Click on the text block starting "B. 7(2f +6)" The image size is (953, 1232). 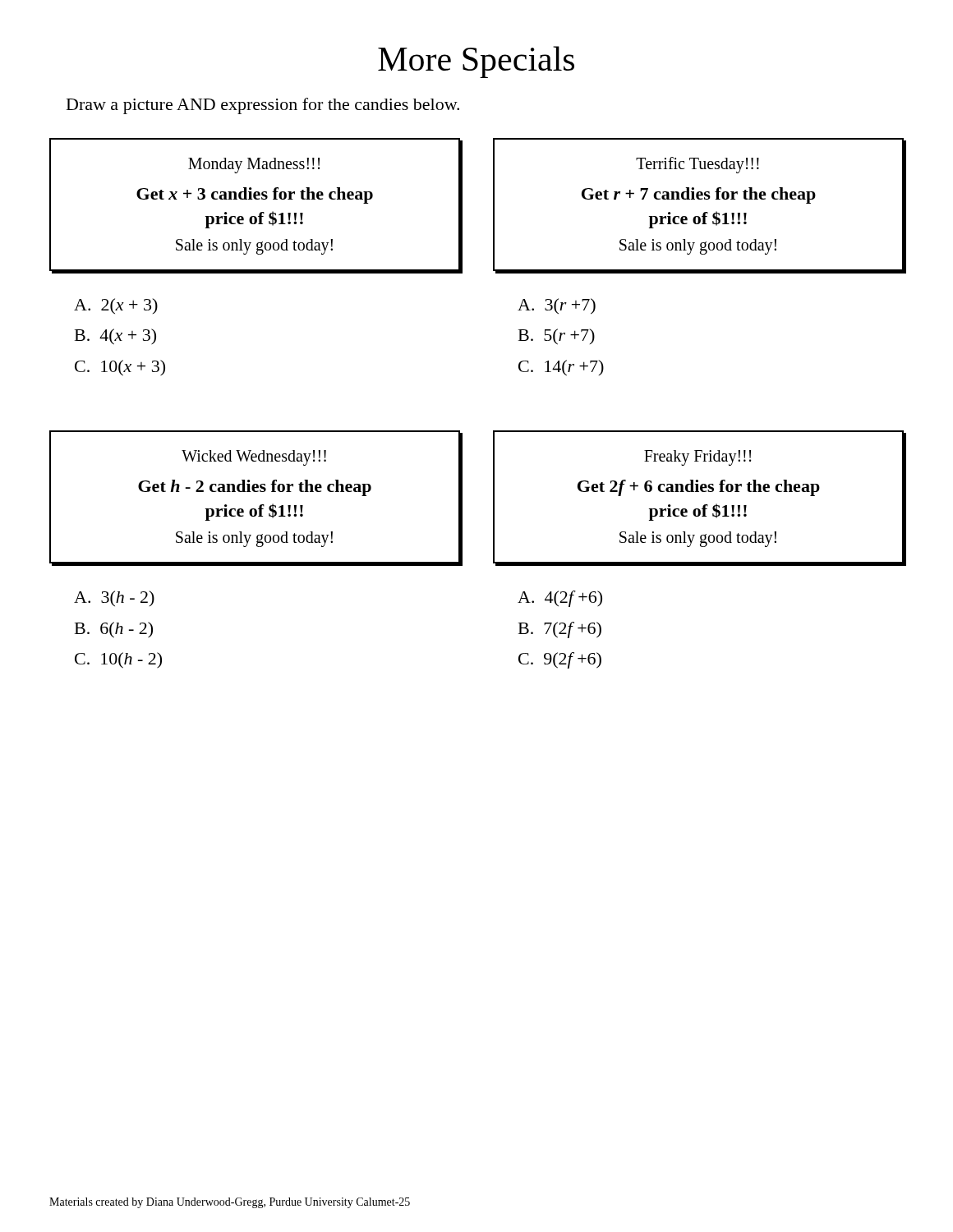click(560, 628)
